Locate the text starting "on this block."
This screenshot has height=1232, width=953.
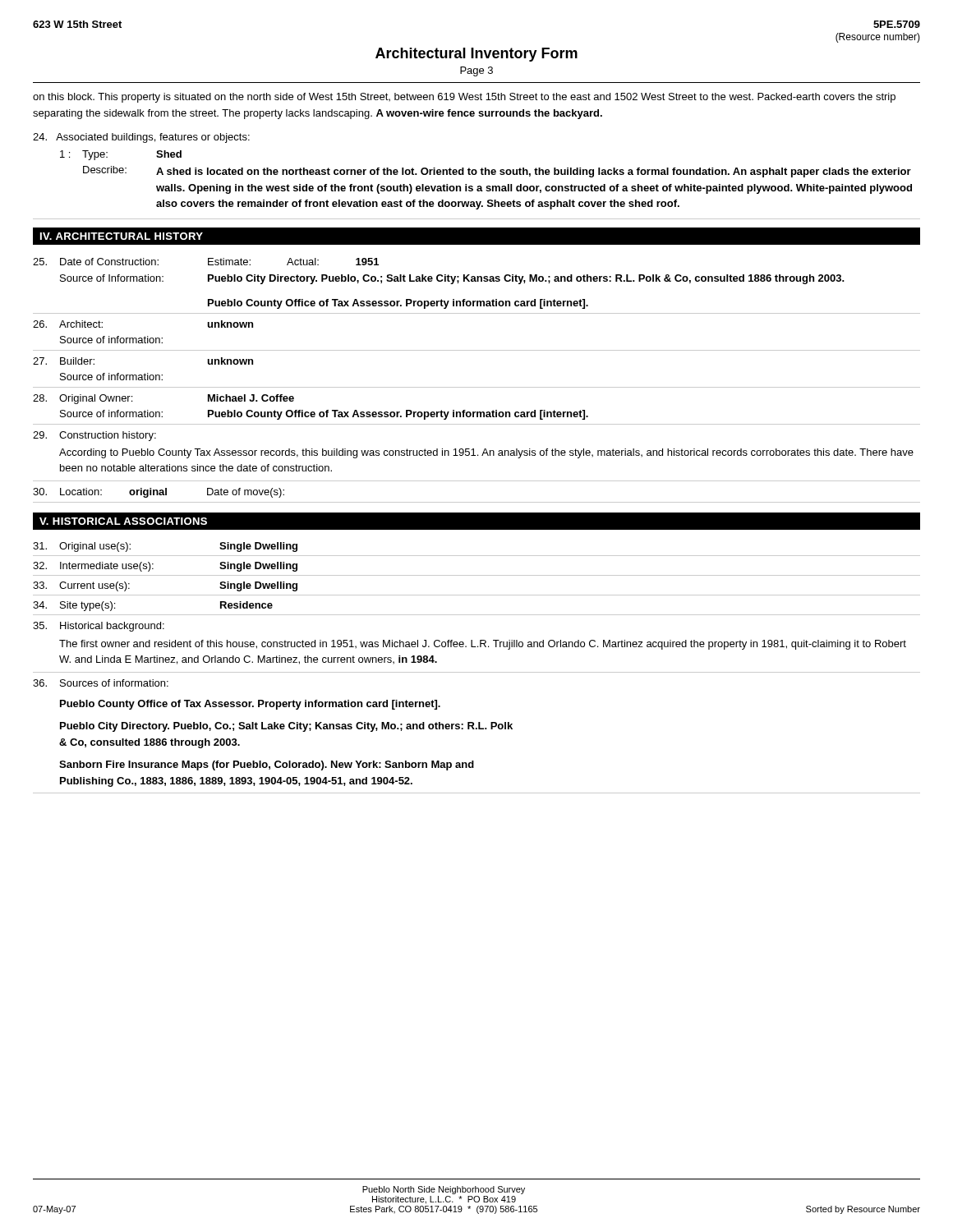pos(464,104)
